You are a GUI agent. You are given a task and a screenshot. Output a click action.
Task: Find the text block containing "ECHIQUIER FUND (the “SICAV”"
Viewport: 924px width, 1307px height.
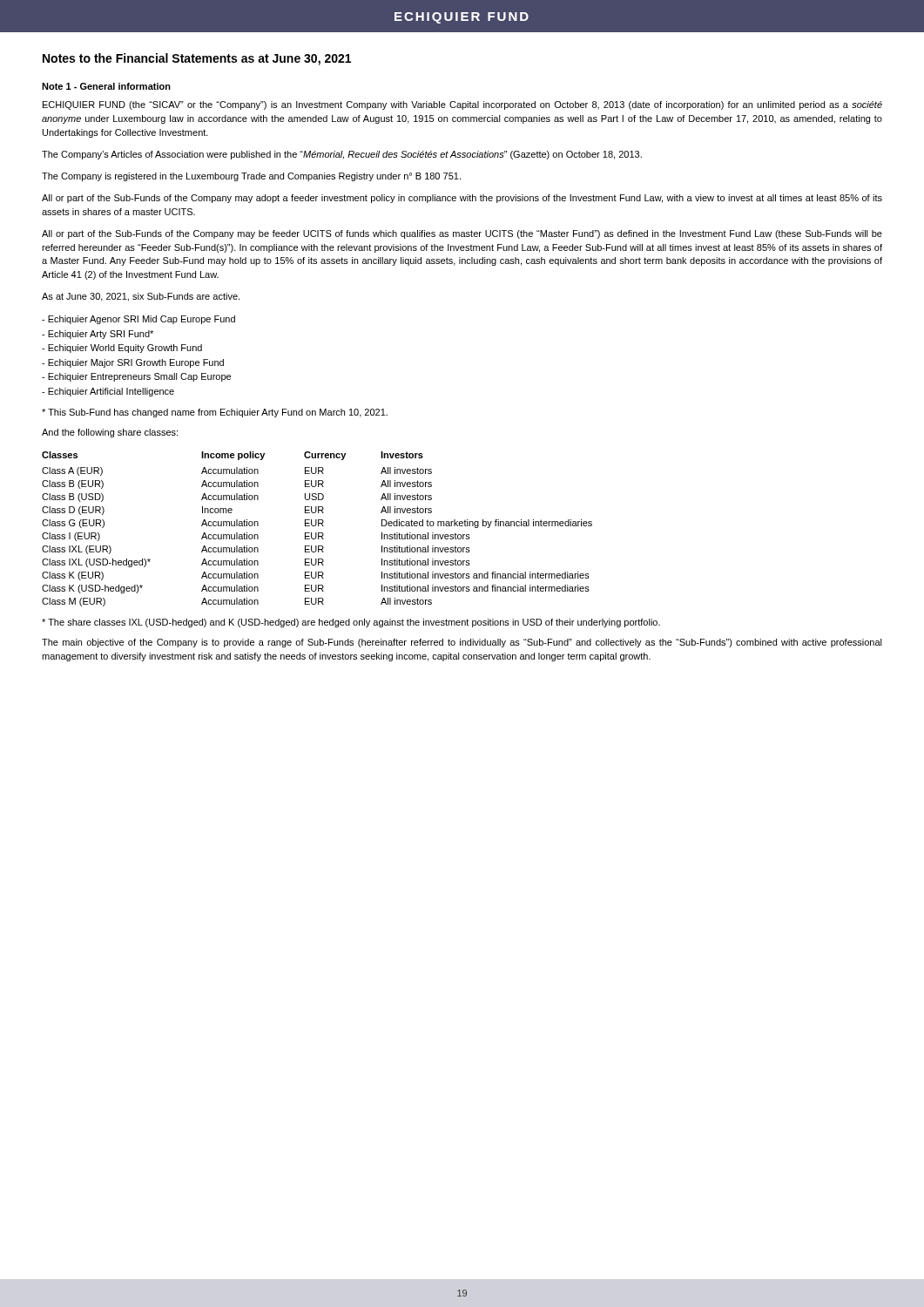point(462,119)
